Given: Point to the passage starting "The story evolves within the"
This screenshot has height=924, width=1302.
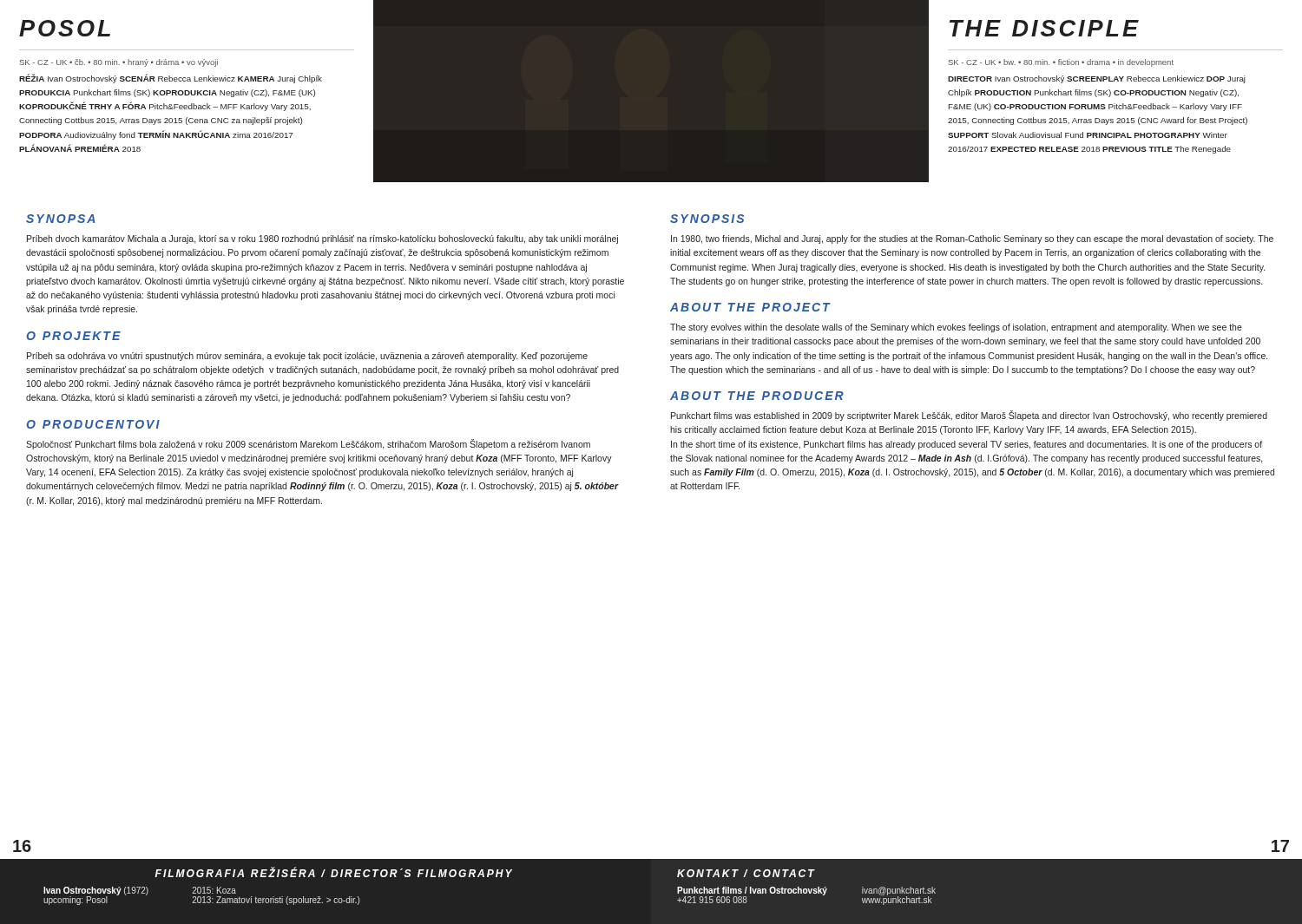Looking at the screenshot, I should point(969,348).
